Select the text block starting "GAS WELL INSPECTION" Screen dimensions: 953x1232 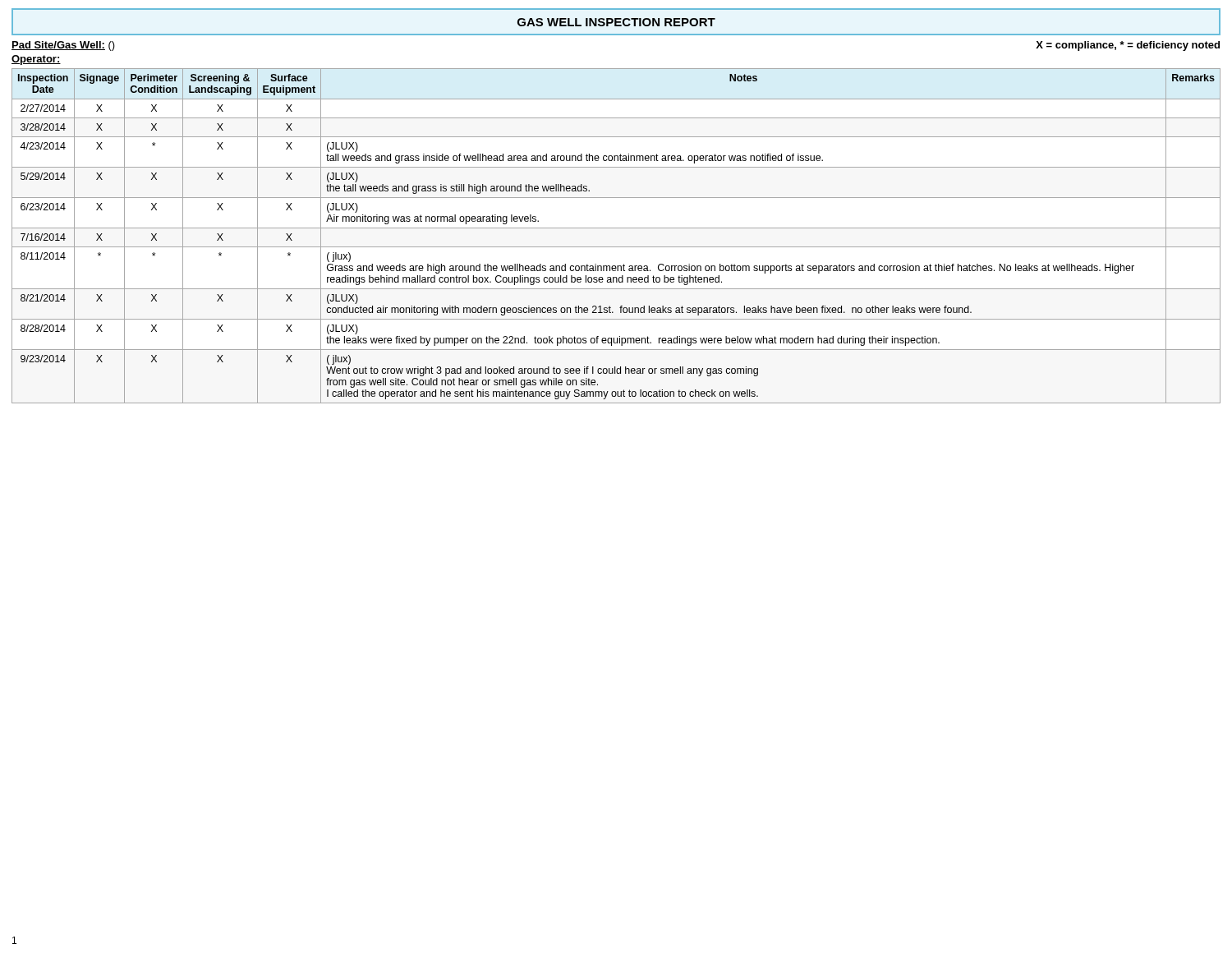pyautogui.click(x=616, y=22)
